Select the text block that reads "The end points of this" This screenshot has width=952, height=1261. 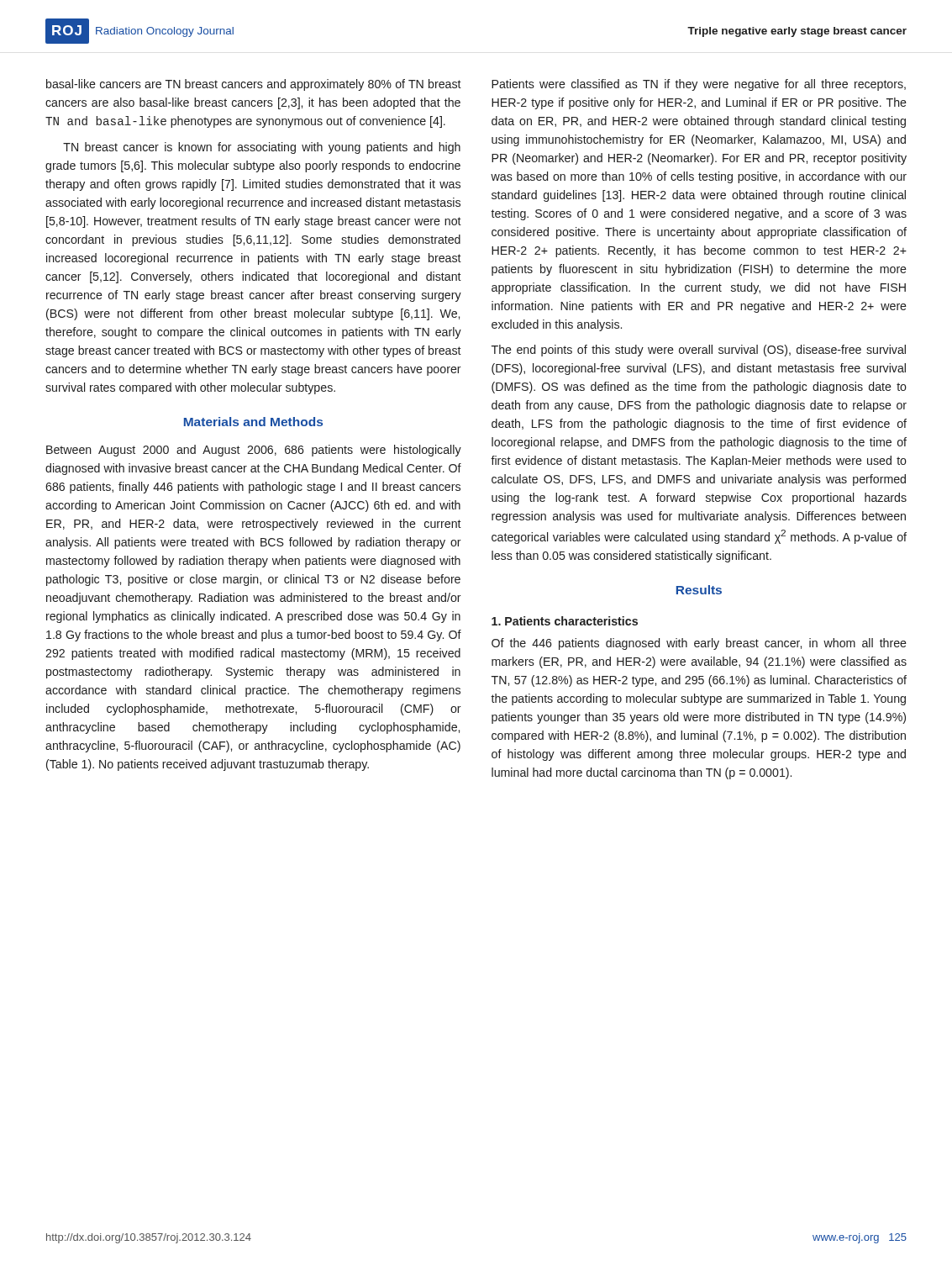coord(699,453)
